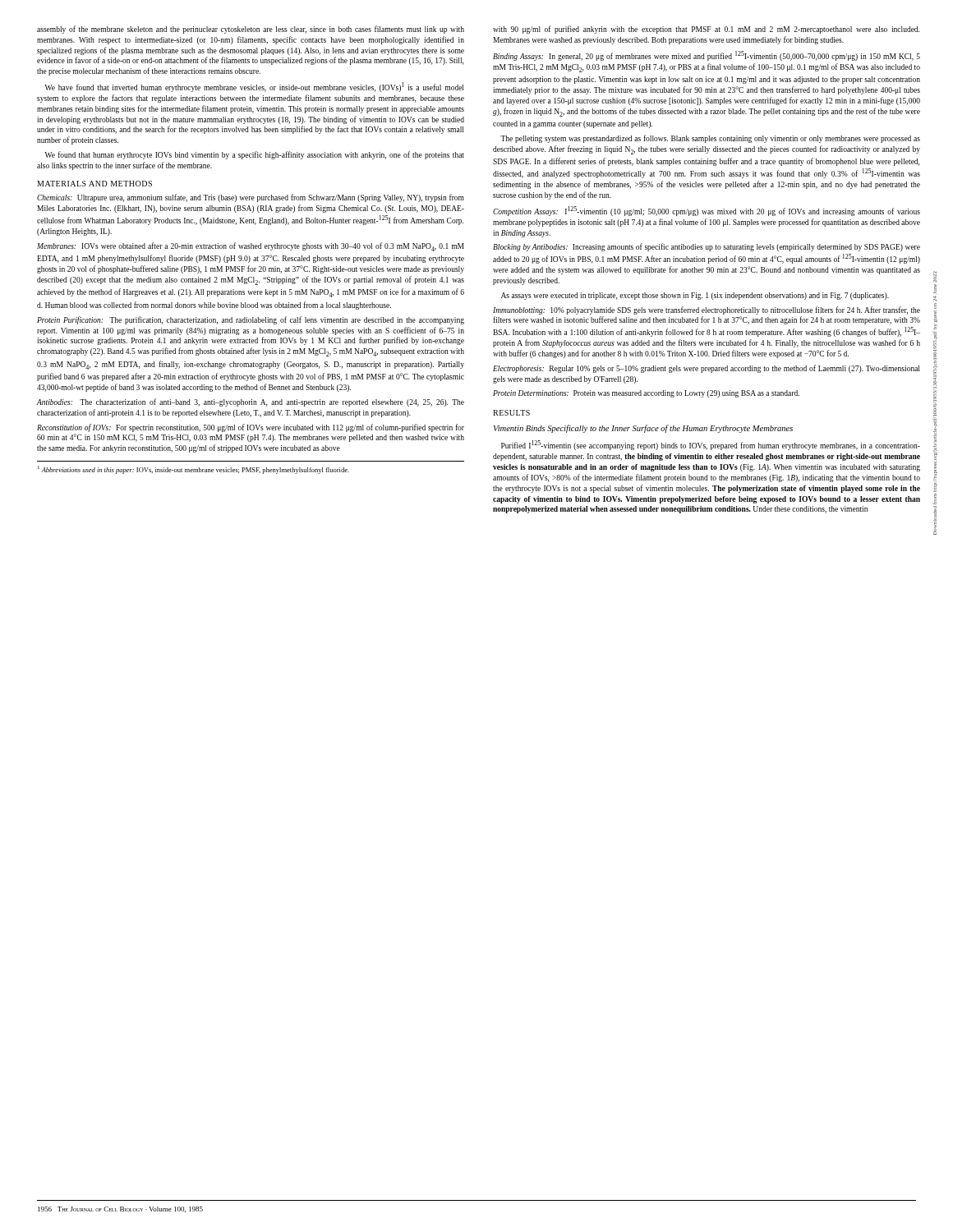Find the block on this page that starts "1 Abbreviations used in this paper: IOVs, inside-out"
The width and height of the screenshot is (953, 1232).
coord(251,468)
